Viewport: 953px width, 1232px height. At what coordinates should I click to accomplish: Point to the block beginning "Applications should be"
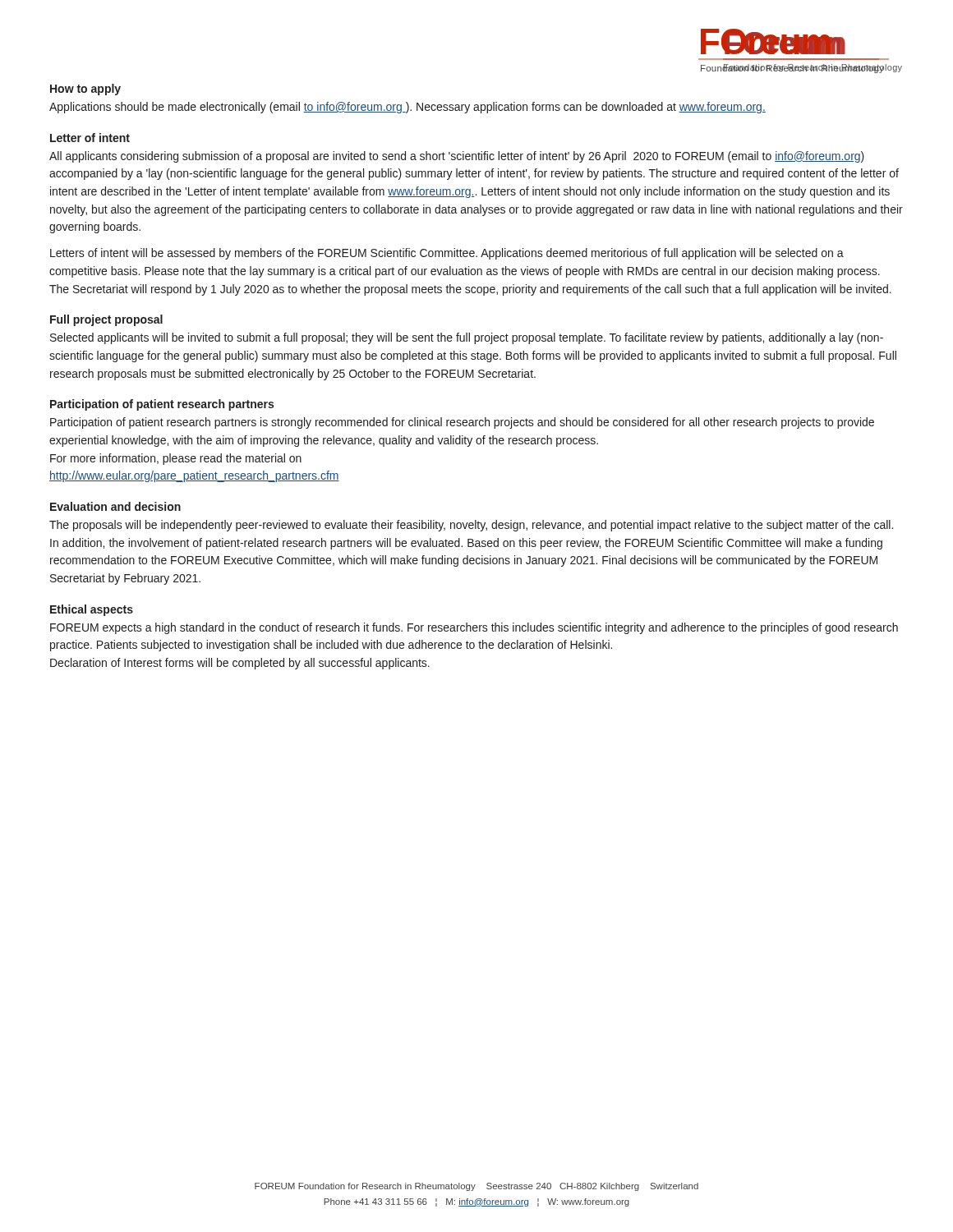(407, 107)
